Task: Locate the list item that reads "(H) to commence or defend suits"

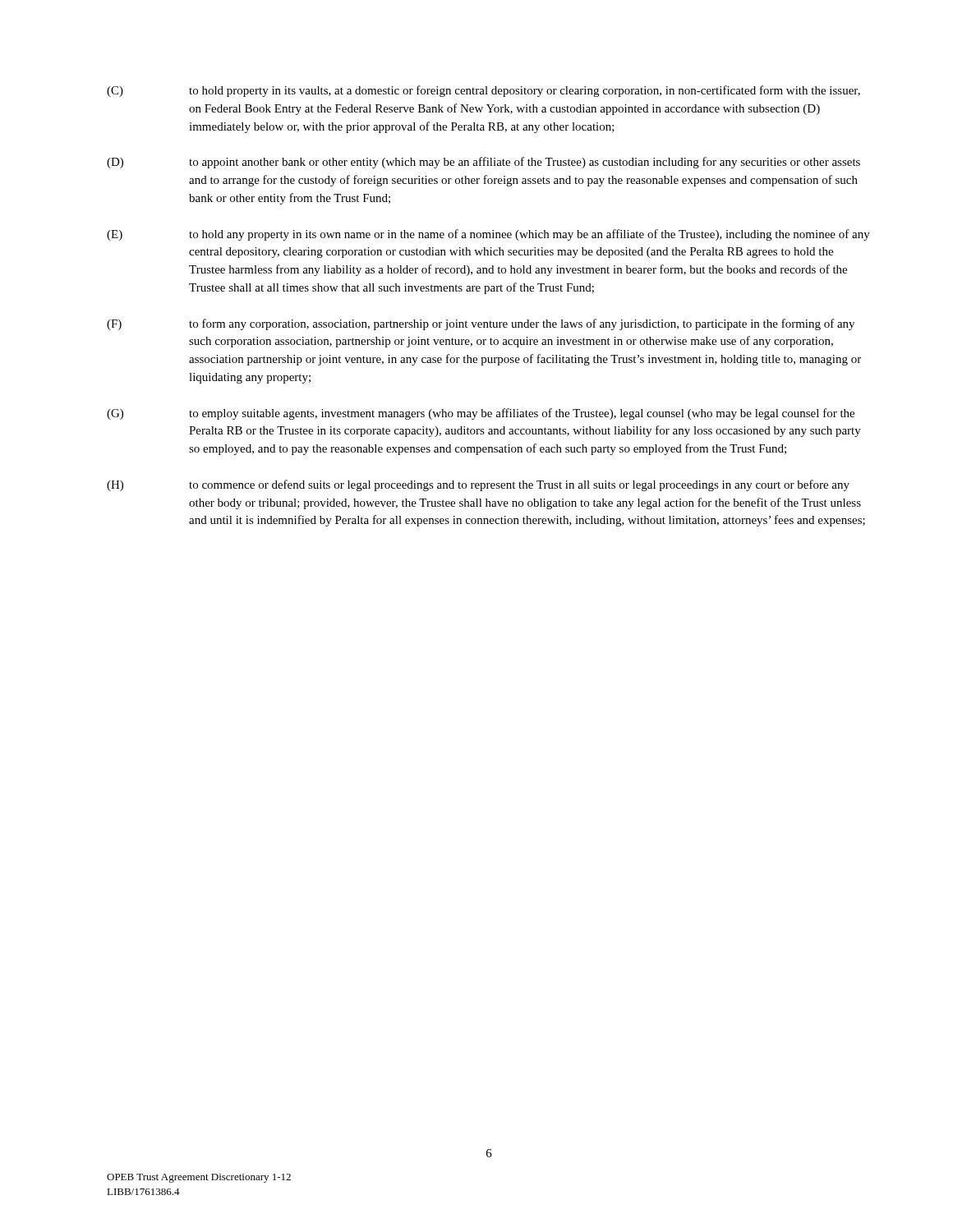Action: tap(489, 503)
